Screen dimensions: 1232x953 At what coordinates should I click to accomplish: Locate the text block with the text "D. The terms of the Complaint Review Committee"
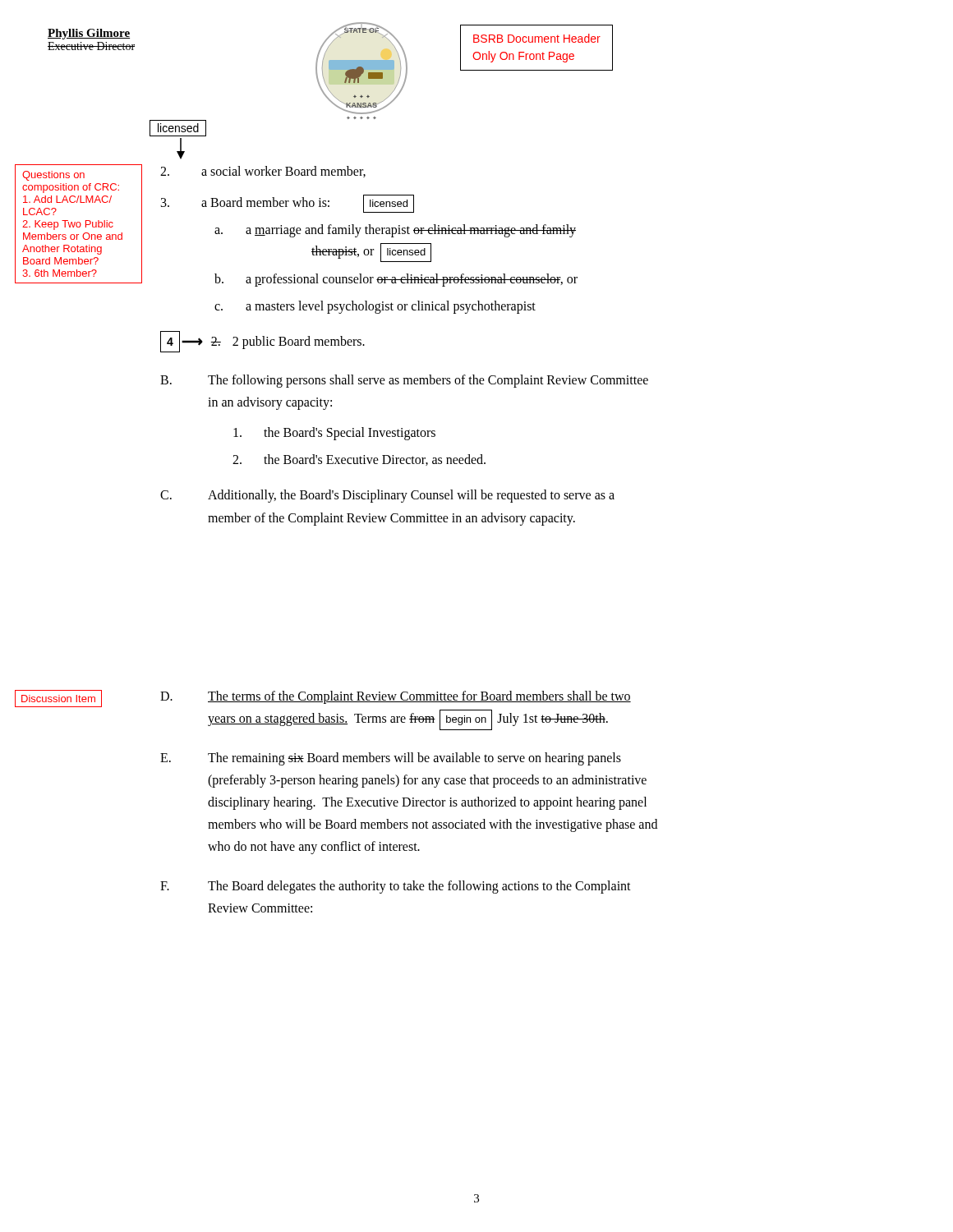coord(395,707)
